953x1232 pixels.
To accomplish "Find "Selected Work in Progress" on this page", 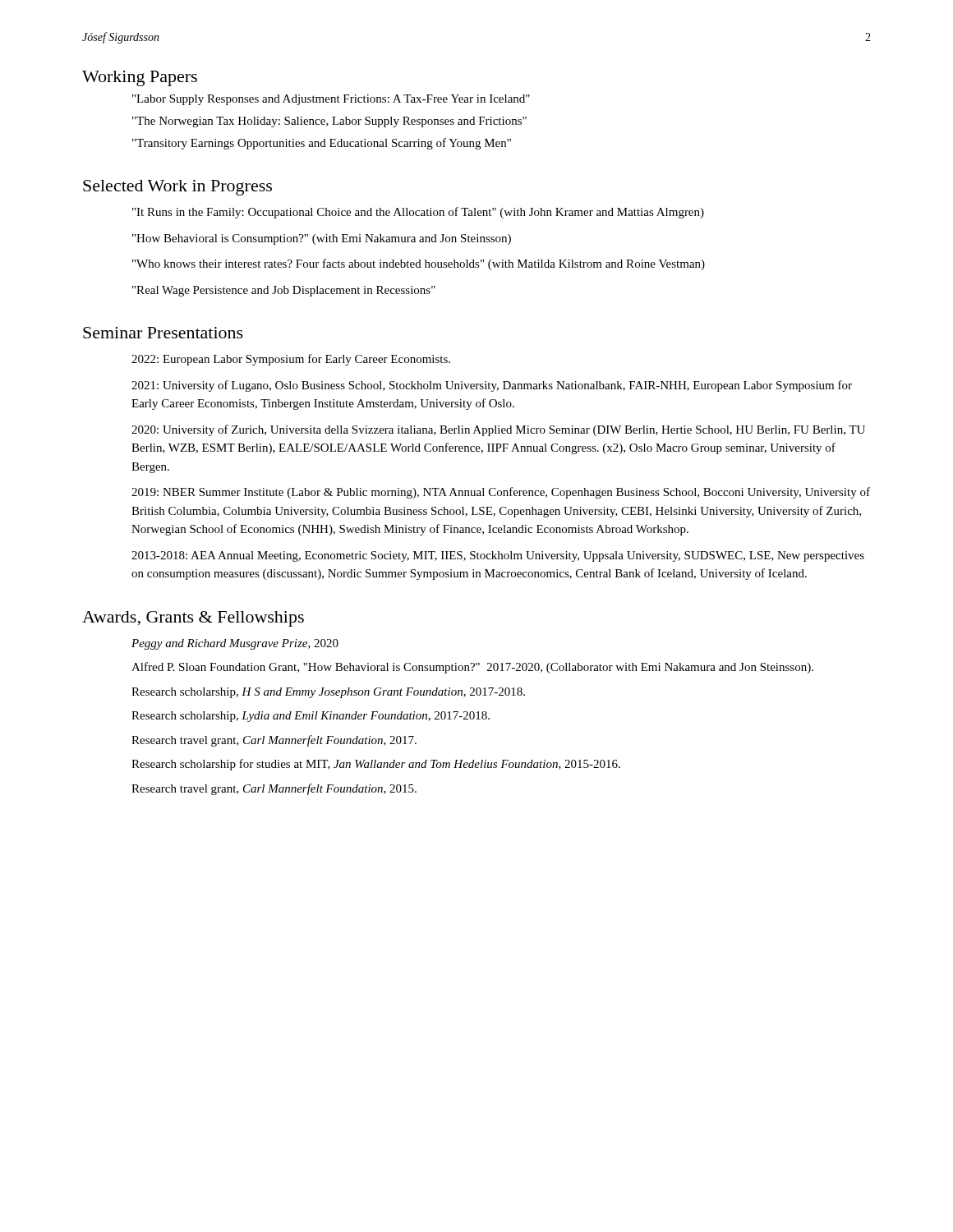I will click(x=177, y=185).
